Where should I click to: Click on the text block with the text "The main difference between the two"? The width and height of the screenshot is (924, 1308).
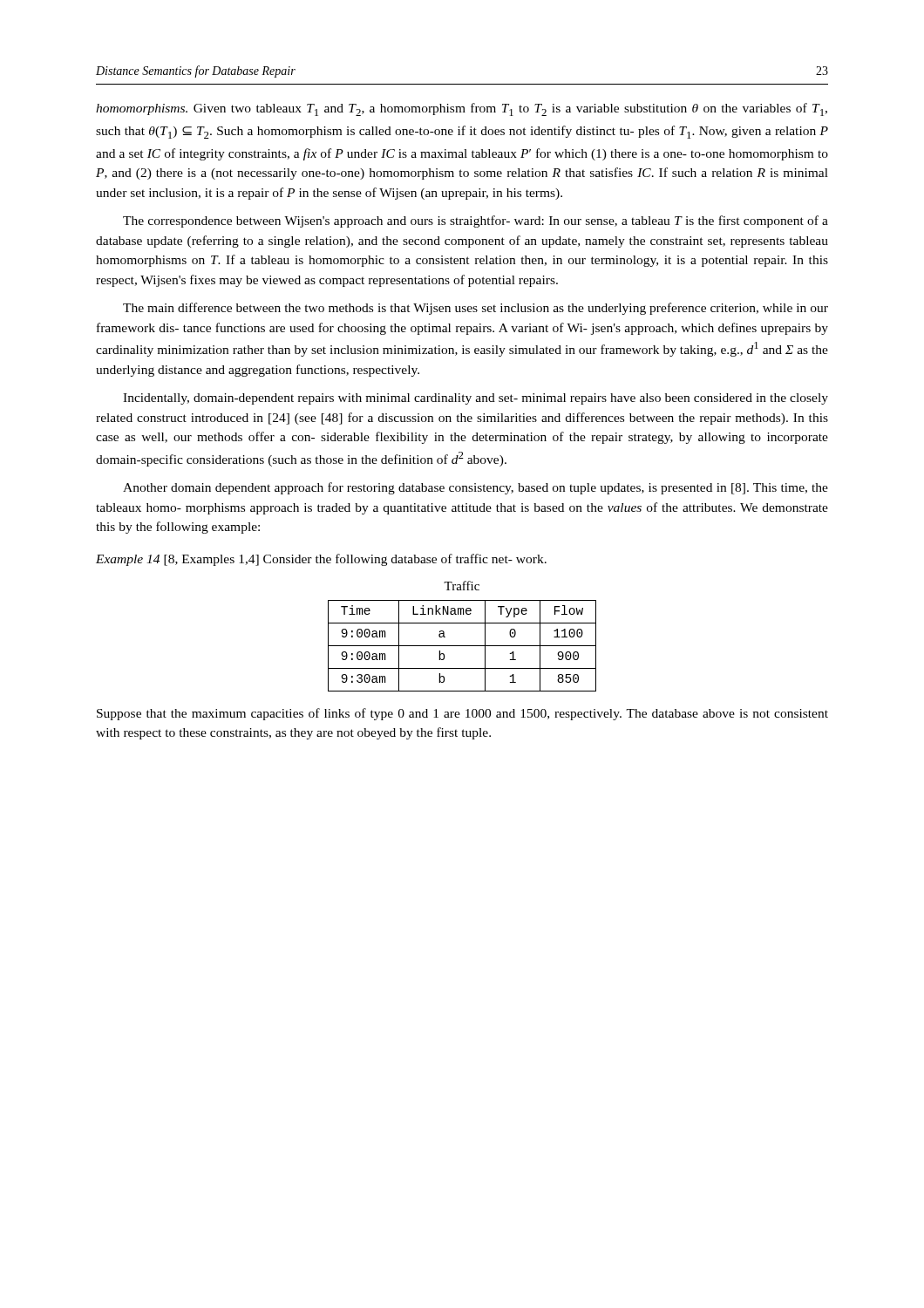(462, 339)
